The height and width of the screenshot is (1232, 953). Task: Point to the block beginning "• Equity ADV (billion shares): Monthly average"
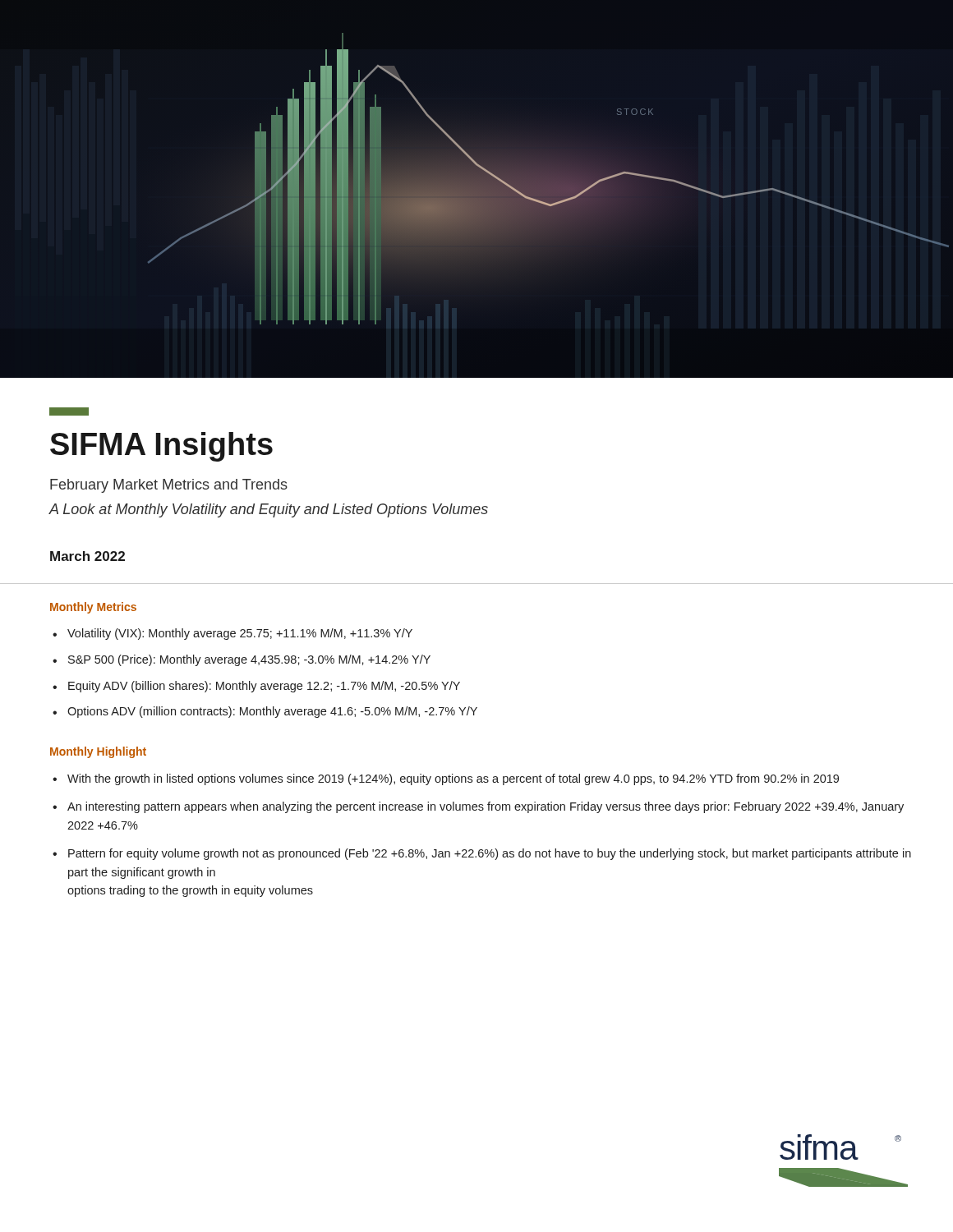pyautogui.click(x=256, y=686)
